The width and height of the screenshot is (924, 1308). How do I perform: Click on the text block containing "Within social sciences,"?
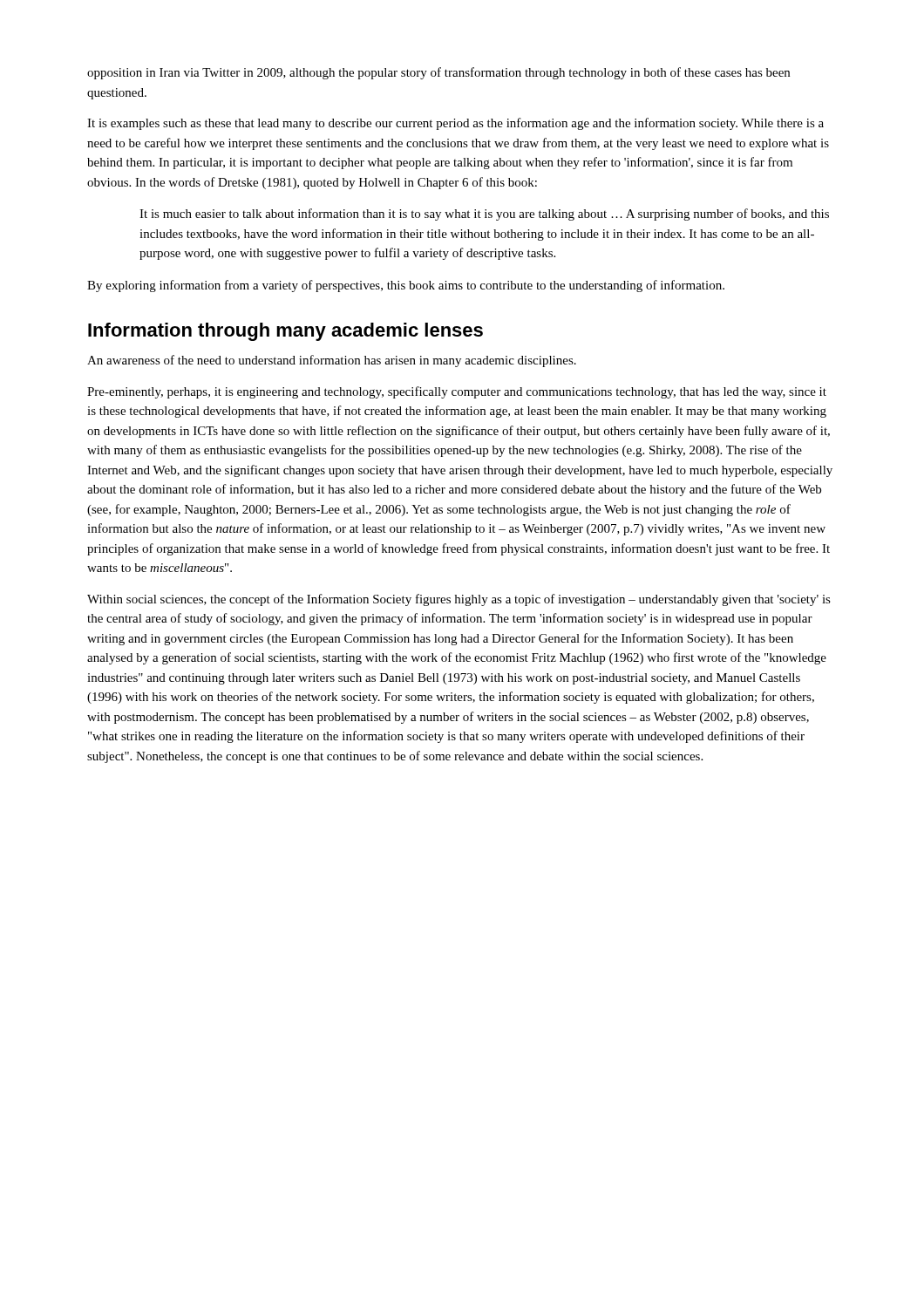459,677
